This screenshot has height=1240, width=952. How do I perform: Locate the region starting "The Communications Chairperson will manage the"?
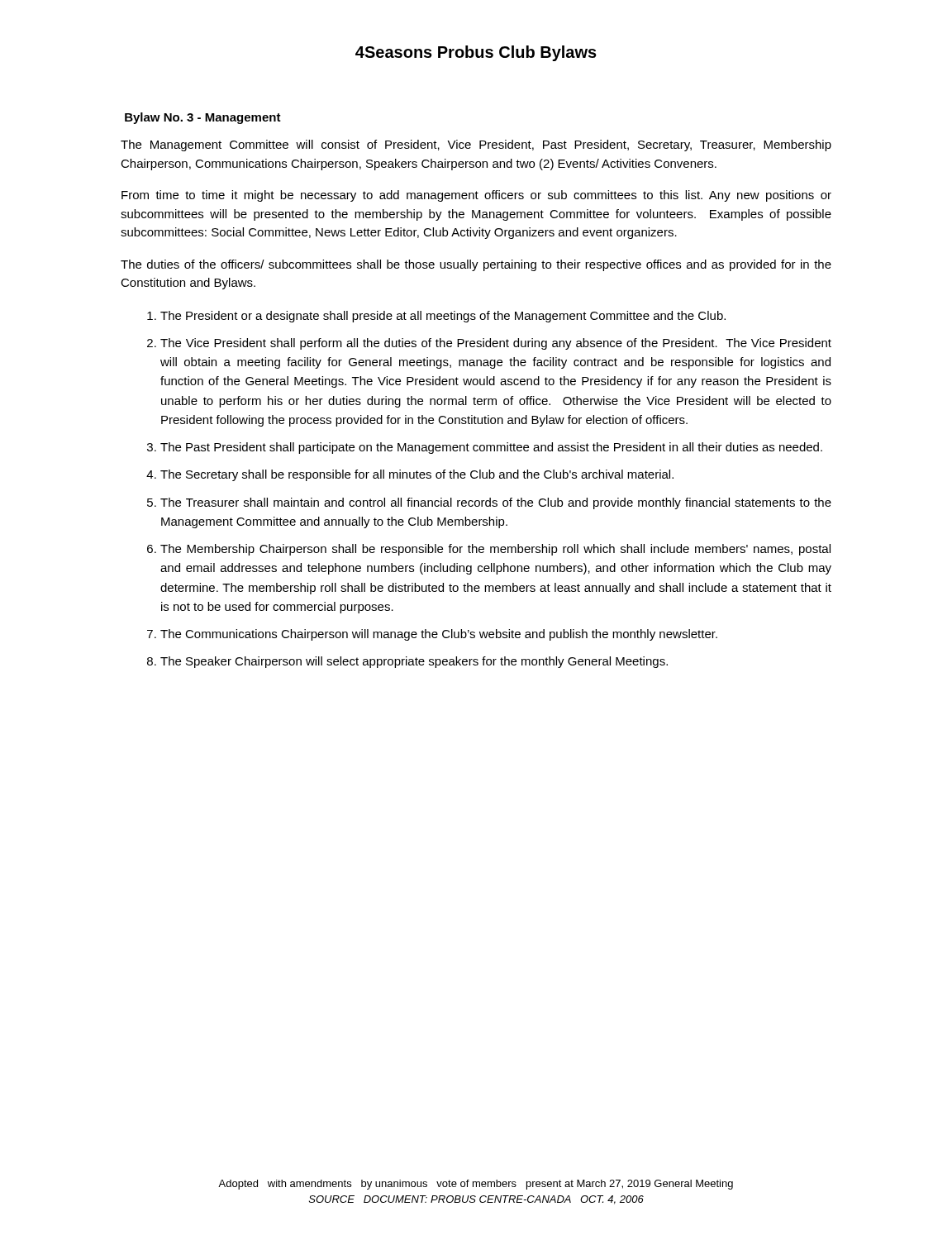[496, 634]
